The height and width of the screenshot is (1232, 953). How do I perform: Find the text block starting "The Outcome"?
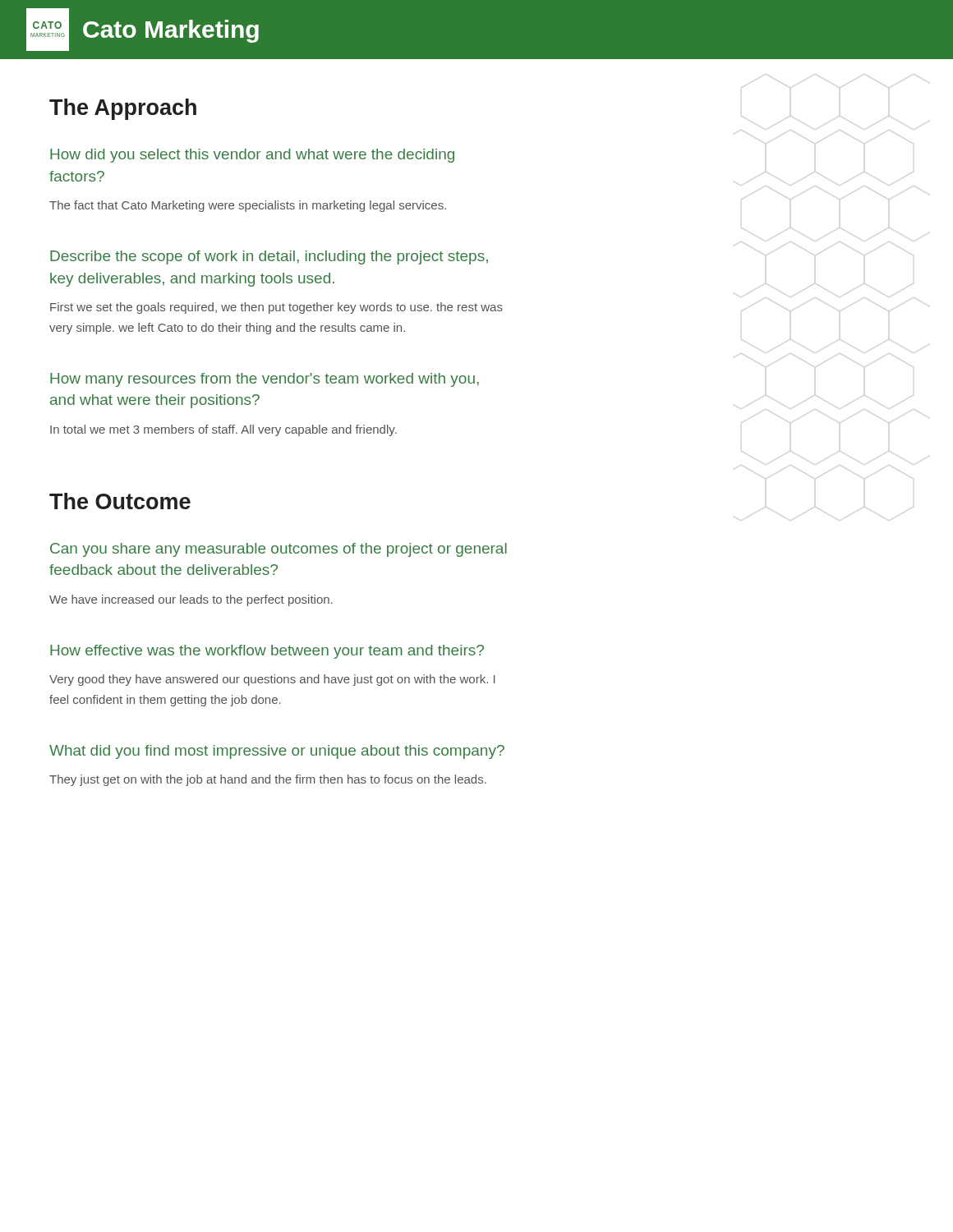(x=120, y=501)
